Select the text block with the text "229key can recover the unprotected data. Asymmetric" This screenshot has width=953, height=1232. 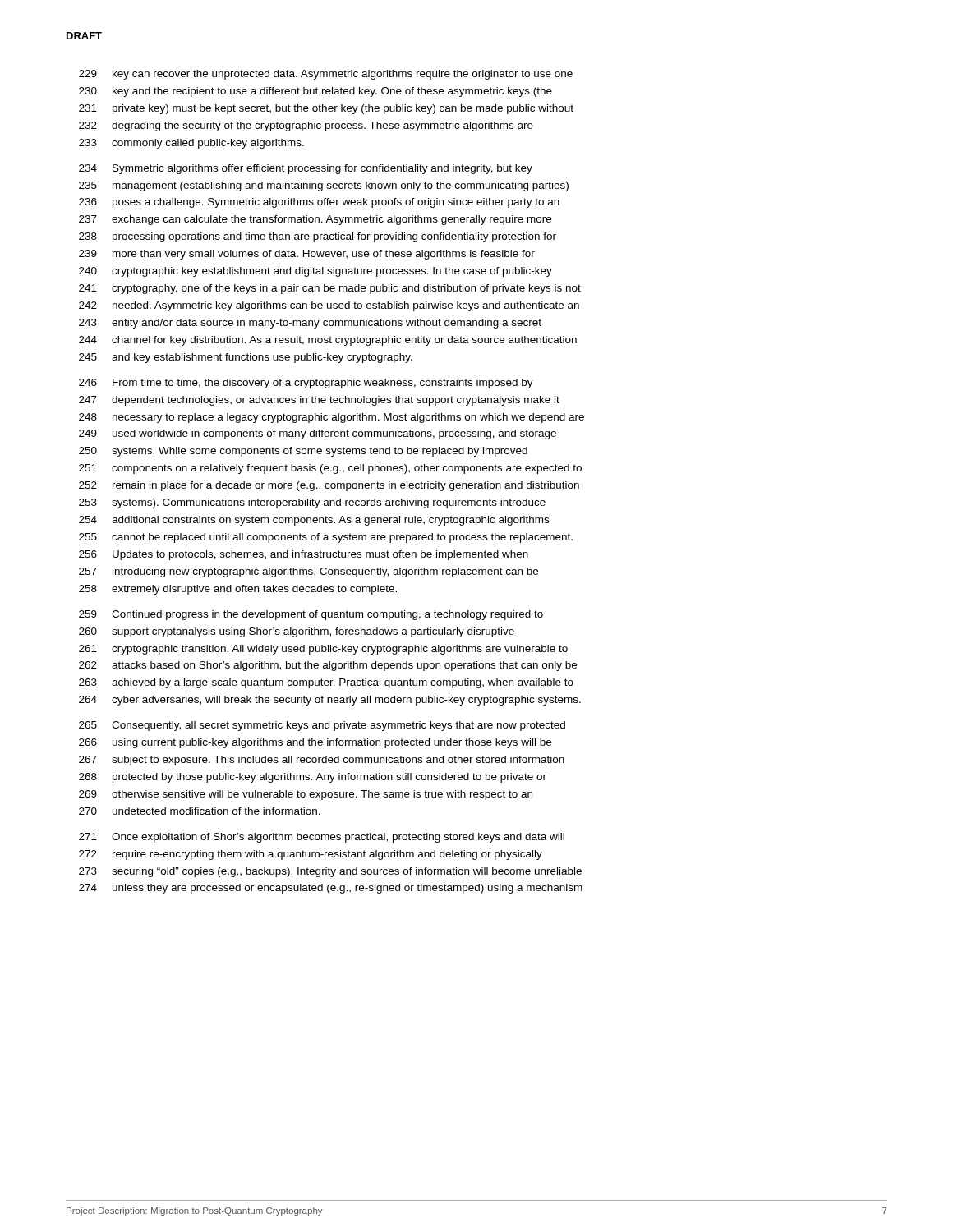[476, 109]
